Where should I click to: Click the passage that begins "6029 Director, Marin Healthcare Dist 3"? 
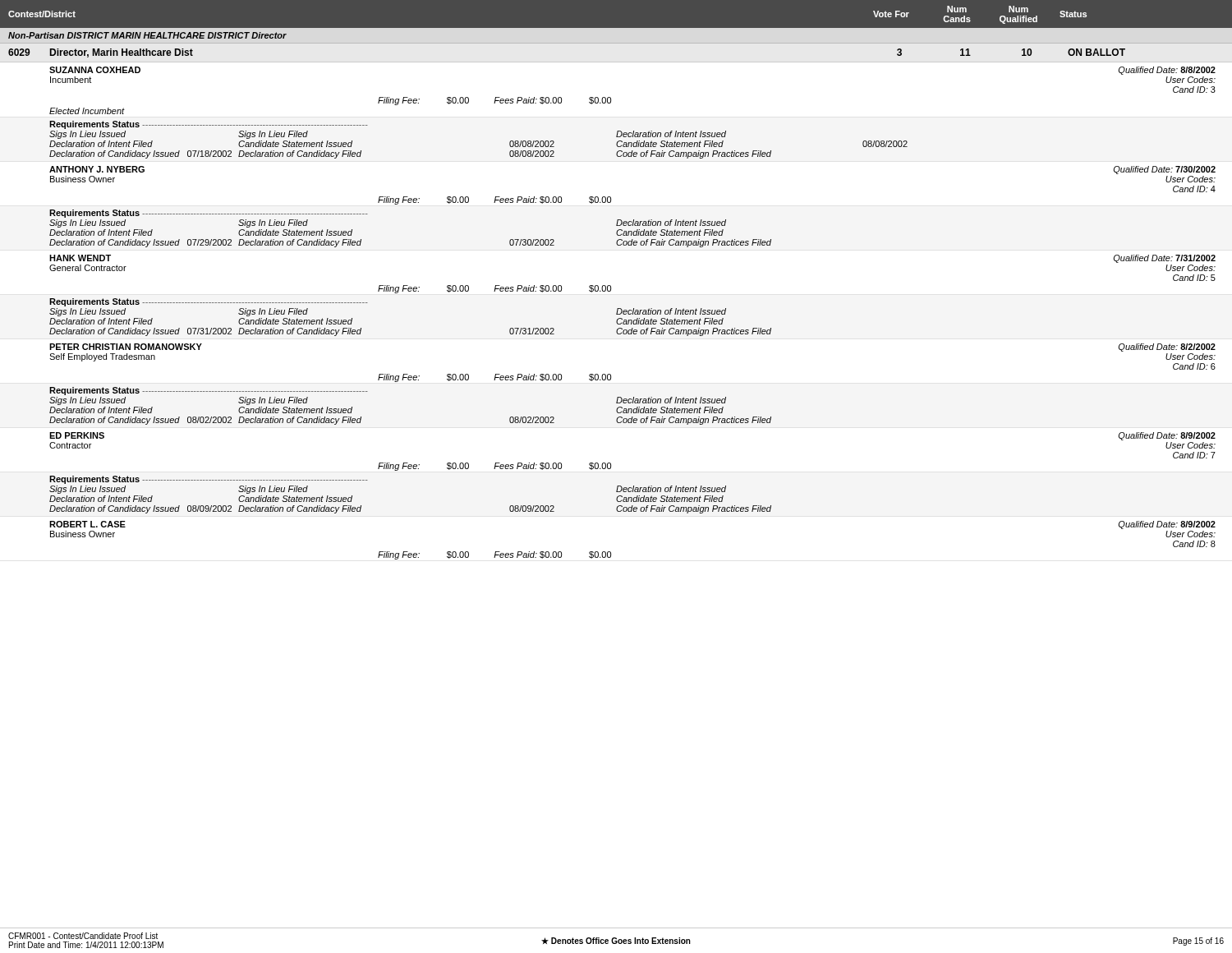[22, 53]
